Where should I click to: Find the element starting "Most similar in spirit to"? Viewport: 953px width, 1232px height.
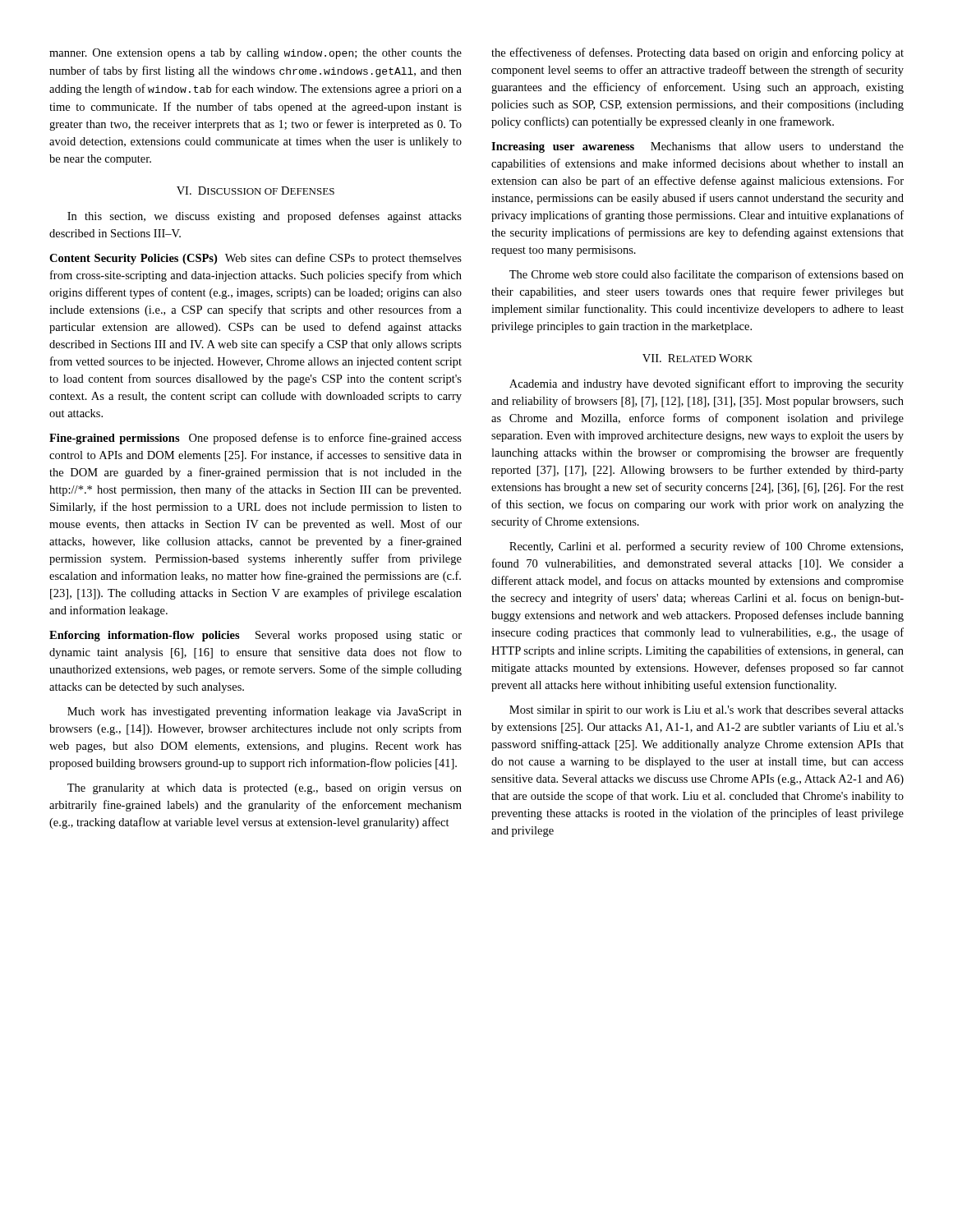click(x=698, y=770)
